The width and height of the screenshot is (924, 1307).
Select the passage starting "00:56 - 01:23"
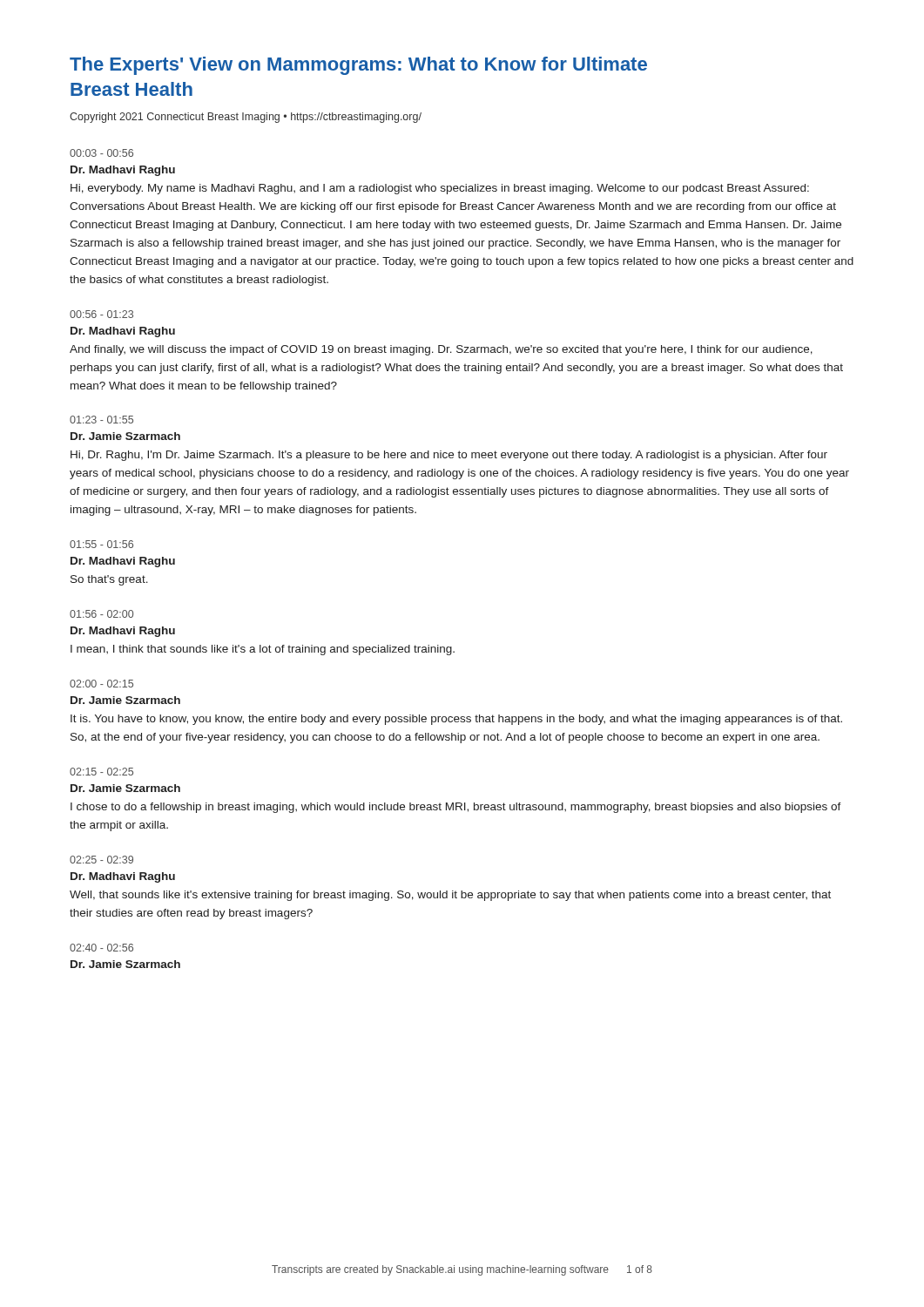(x=101, y=314)
